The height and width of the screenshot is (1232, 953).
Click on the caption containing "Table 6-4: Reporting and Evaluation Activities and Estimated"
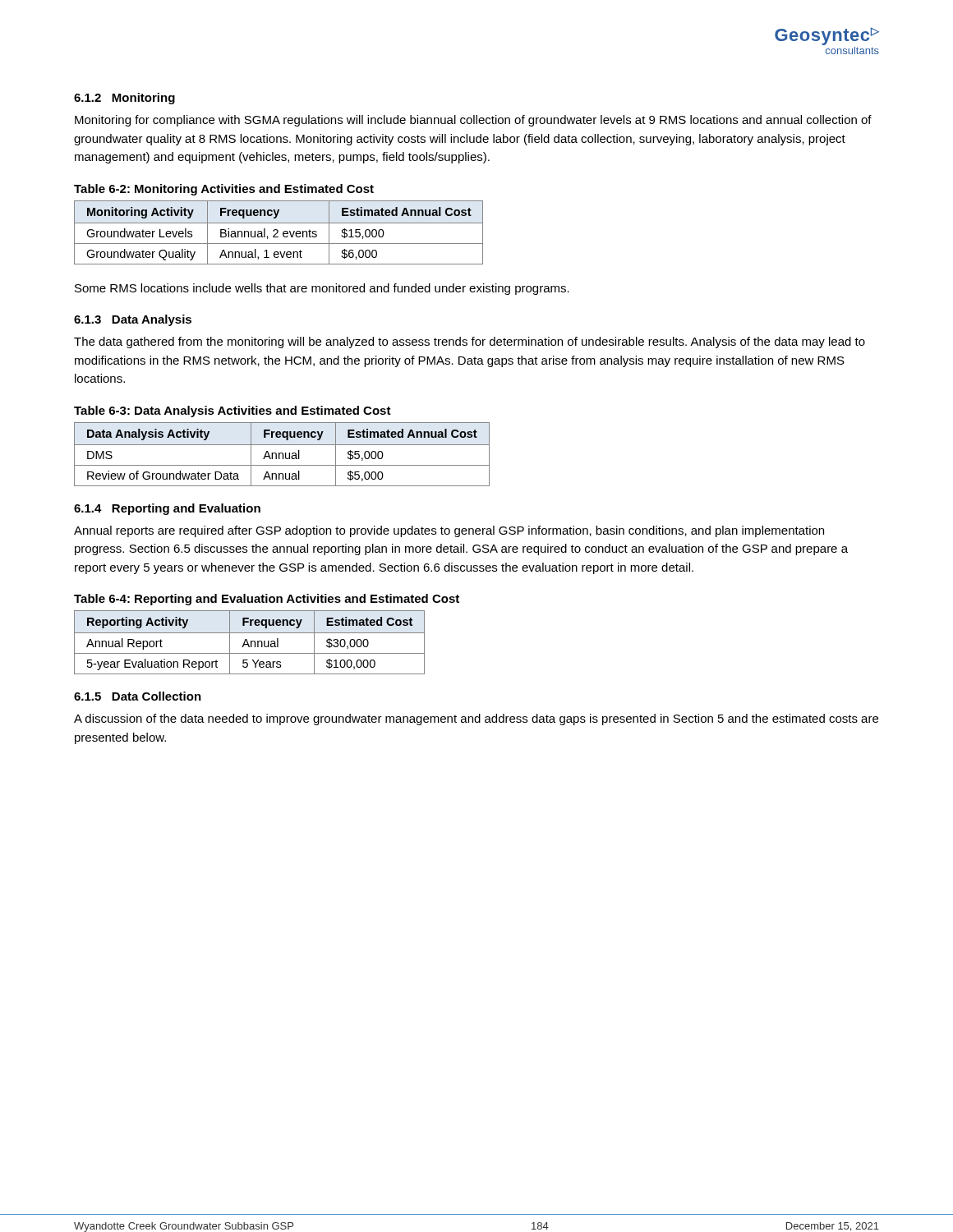pos(267,598)
